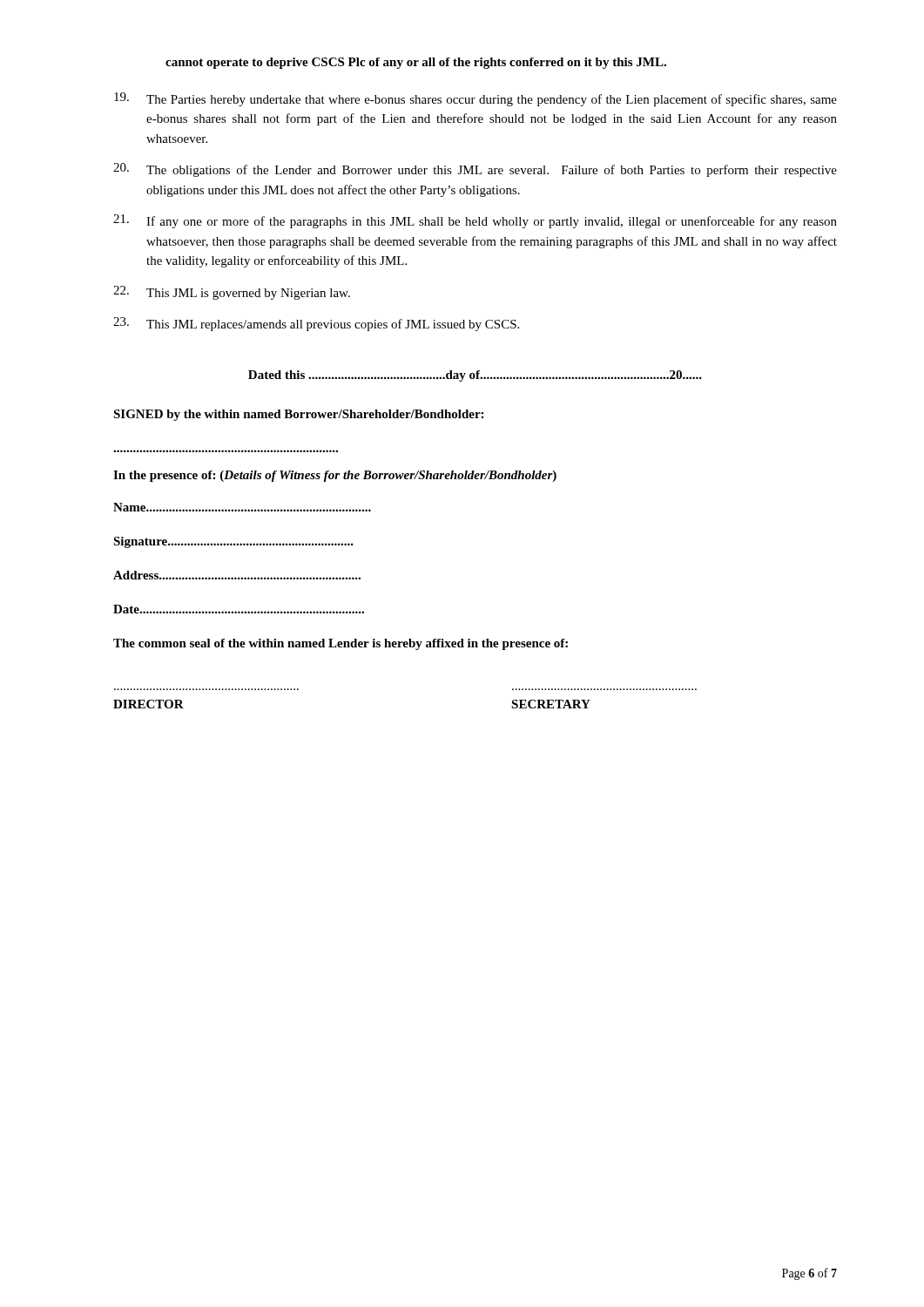Navigate to the passage starting "20. The obligations of the Lender and"
Image resolution: width=924 pixels, height=1307 pixels.
click(x=475, y=180)
